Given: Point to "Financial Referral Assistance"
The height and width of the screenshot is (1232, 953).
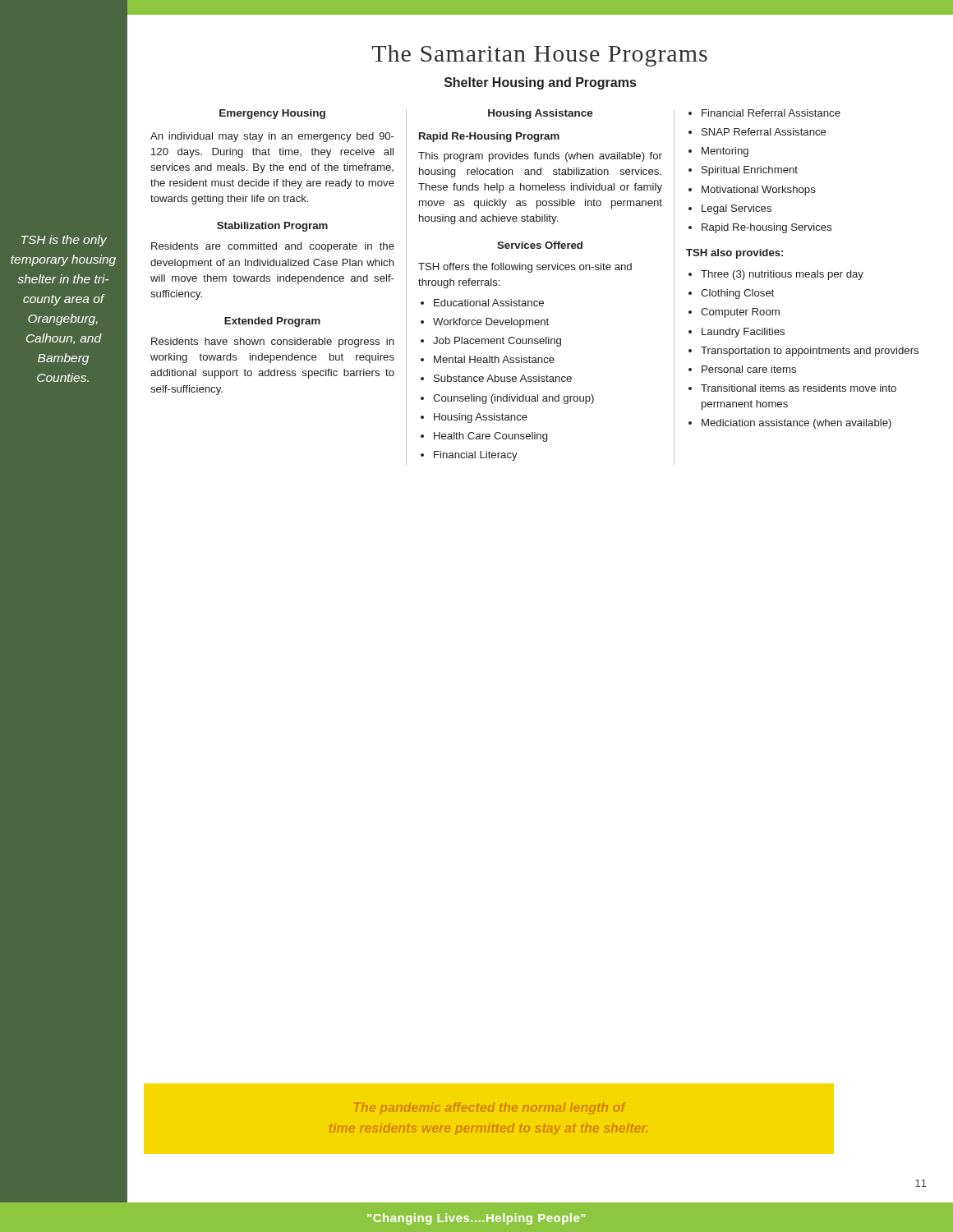Looking at the screenshot, I should pyautogui.click(x=771, y=113).
